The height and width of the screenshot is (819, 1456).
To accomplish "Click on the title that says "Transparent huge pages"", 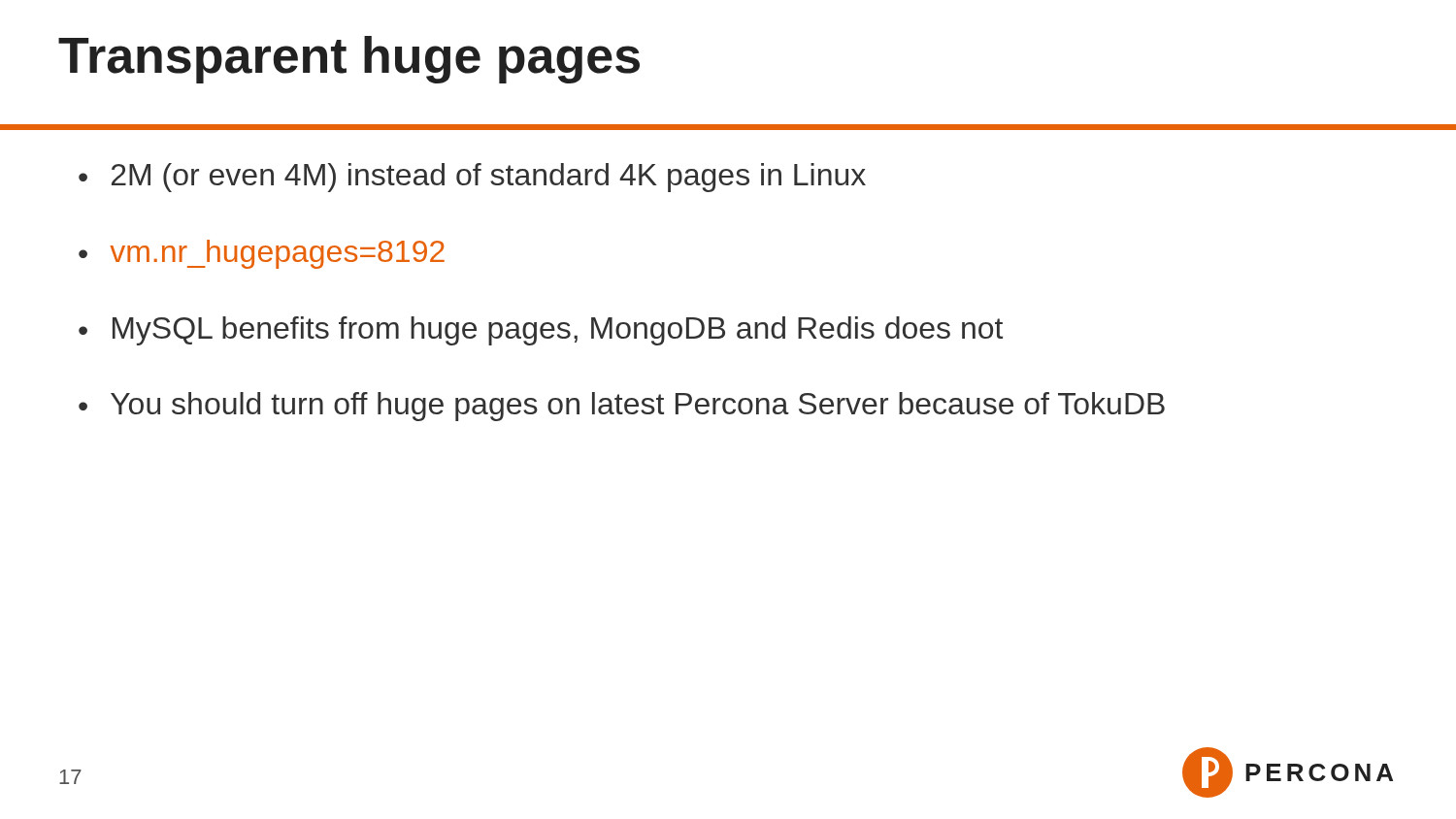I will click(350, 55).
